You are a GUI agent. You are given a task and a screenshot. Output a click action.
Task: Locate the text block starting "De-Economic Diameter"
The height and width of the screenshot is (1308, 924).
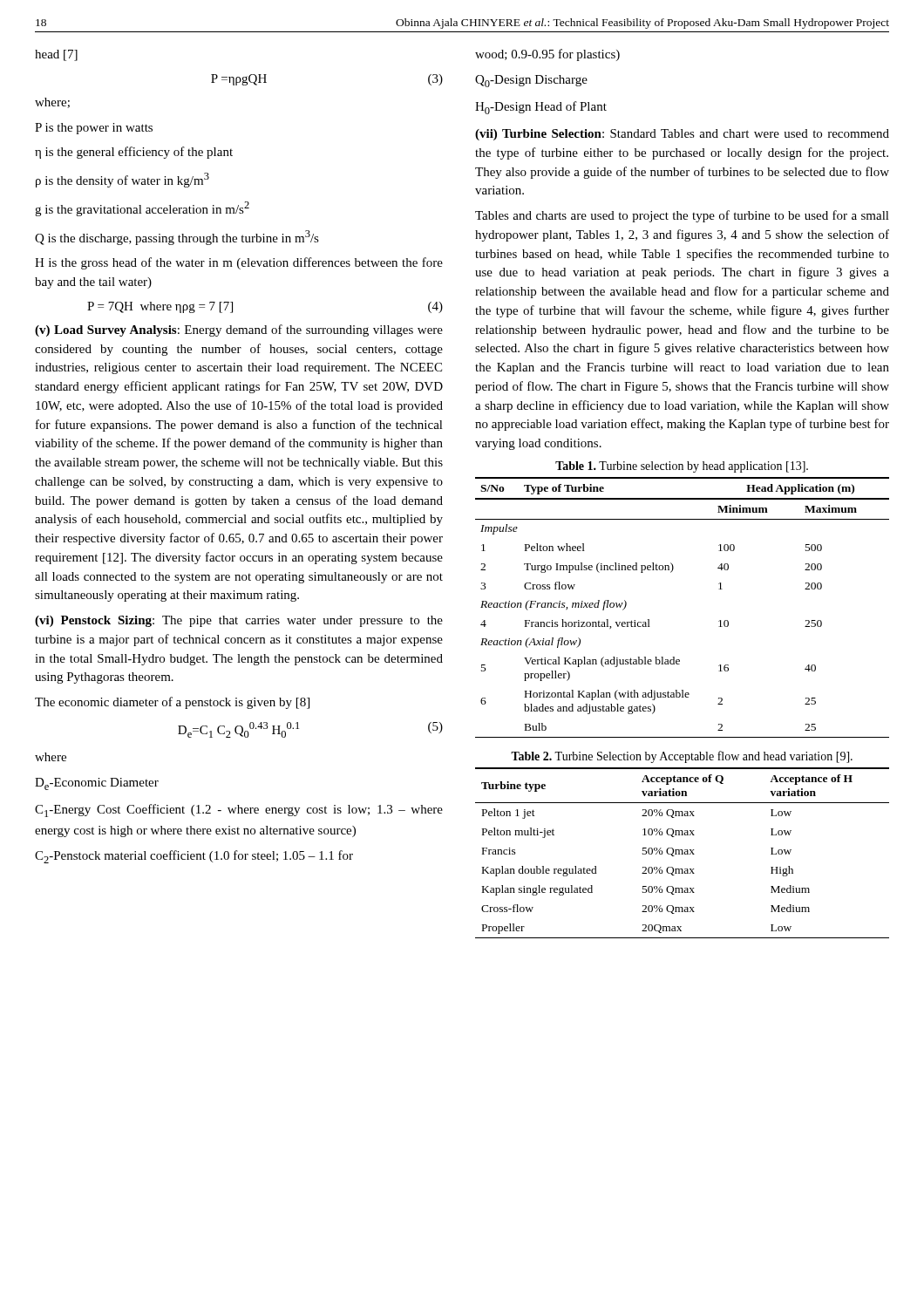pyautogui.click(x=97, y=783)
